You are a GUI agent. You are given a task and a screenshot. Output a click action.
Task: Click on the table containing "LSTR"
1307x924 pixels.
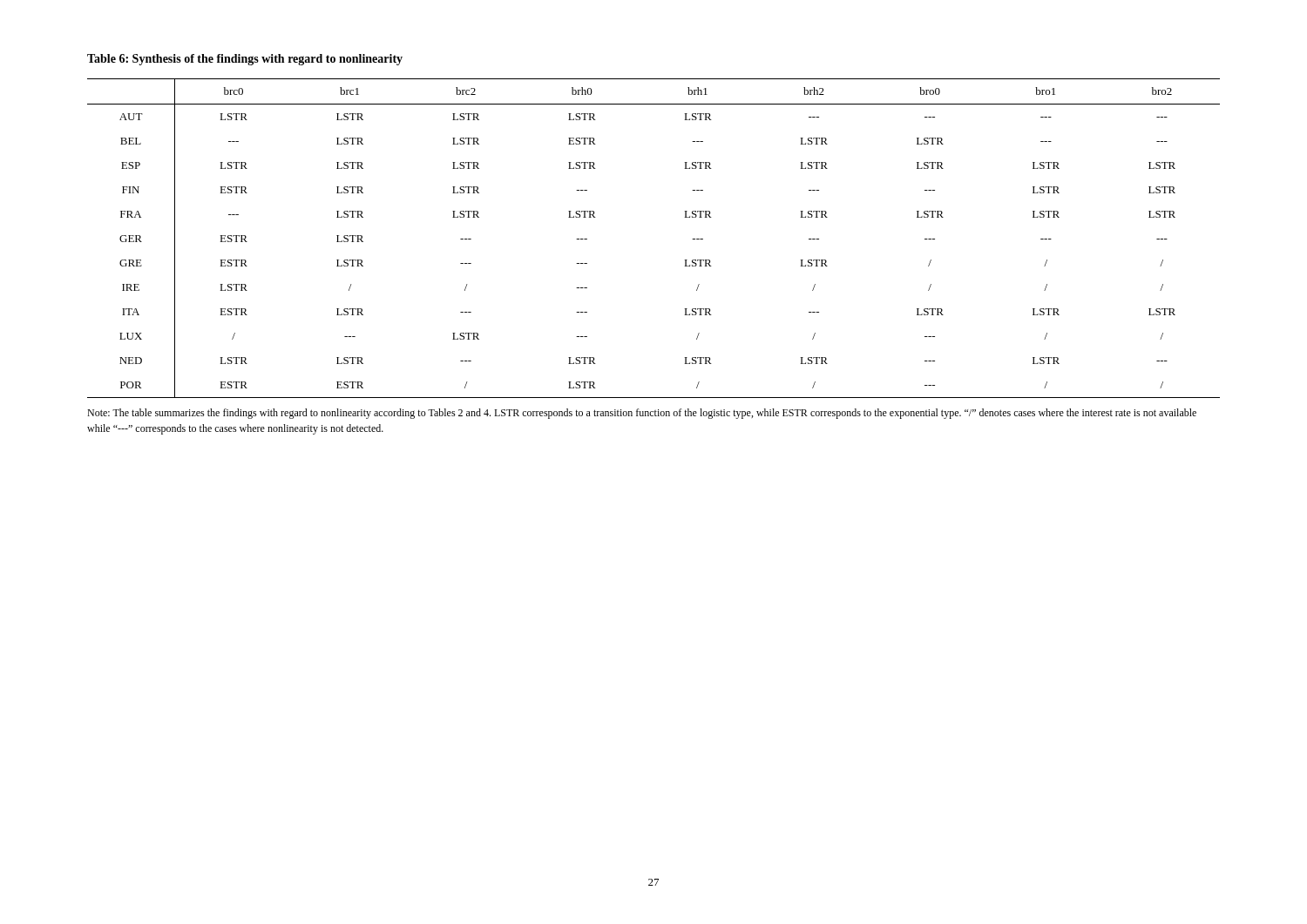(654, 238)
